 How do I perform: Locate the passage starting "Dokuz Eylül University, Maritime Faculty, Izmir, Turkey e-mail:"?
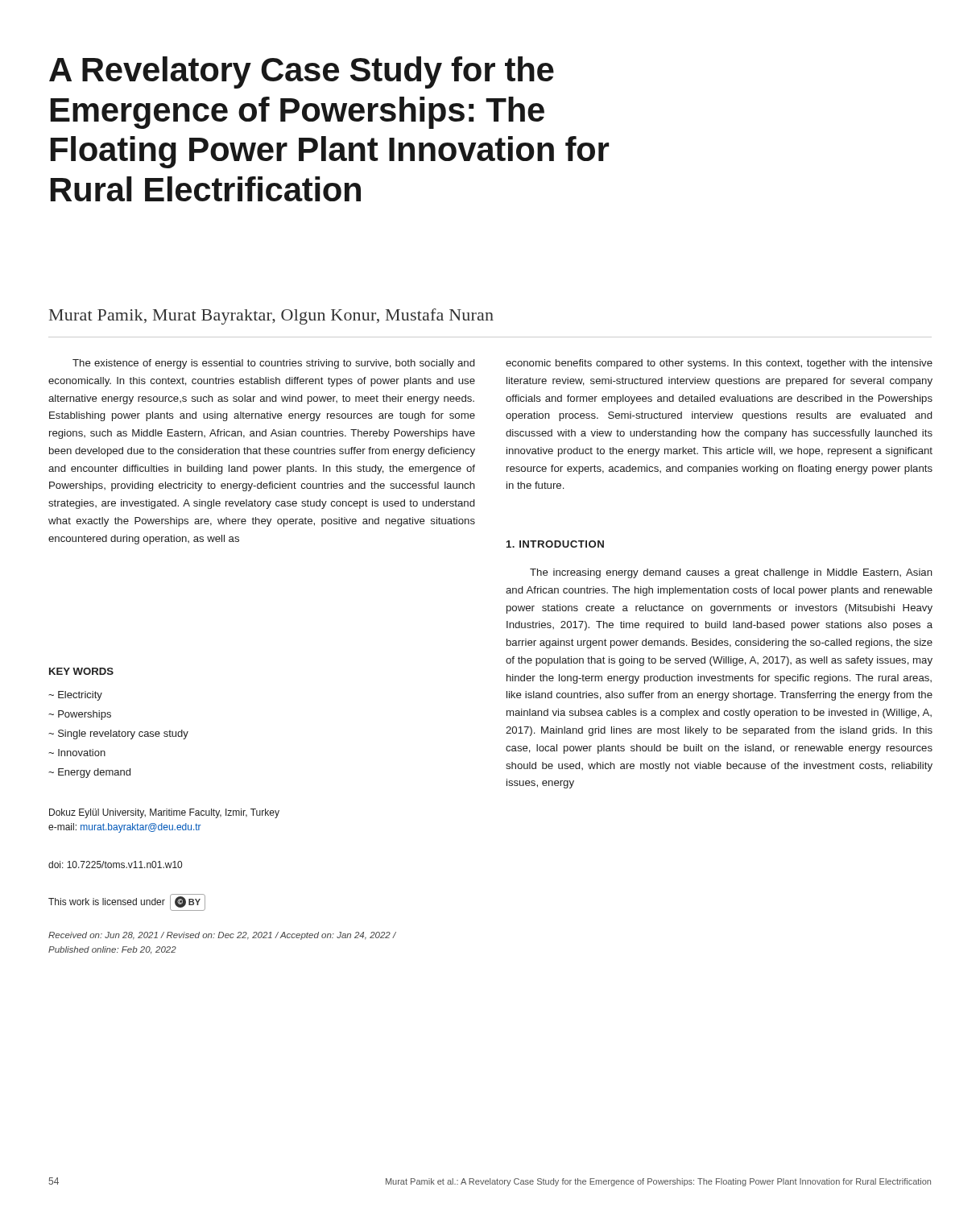(x=262, y=820)
